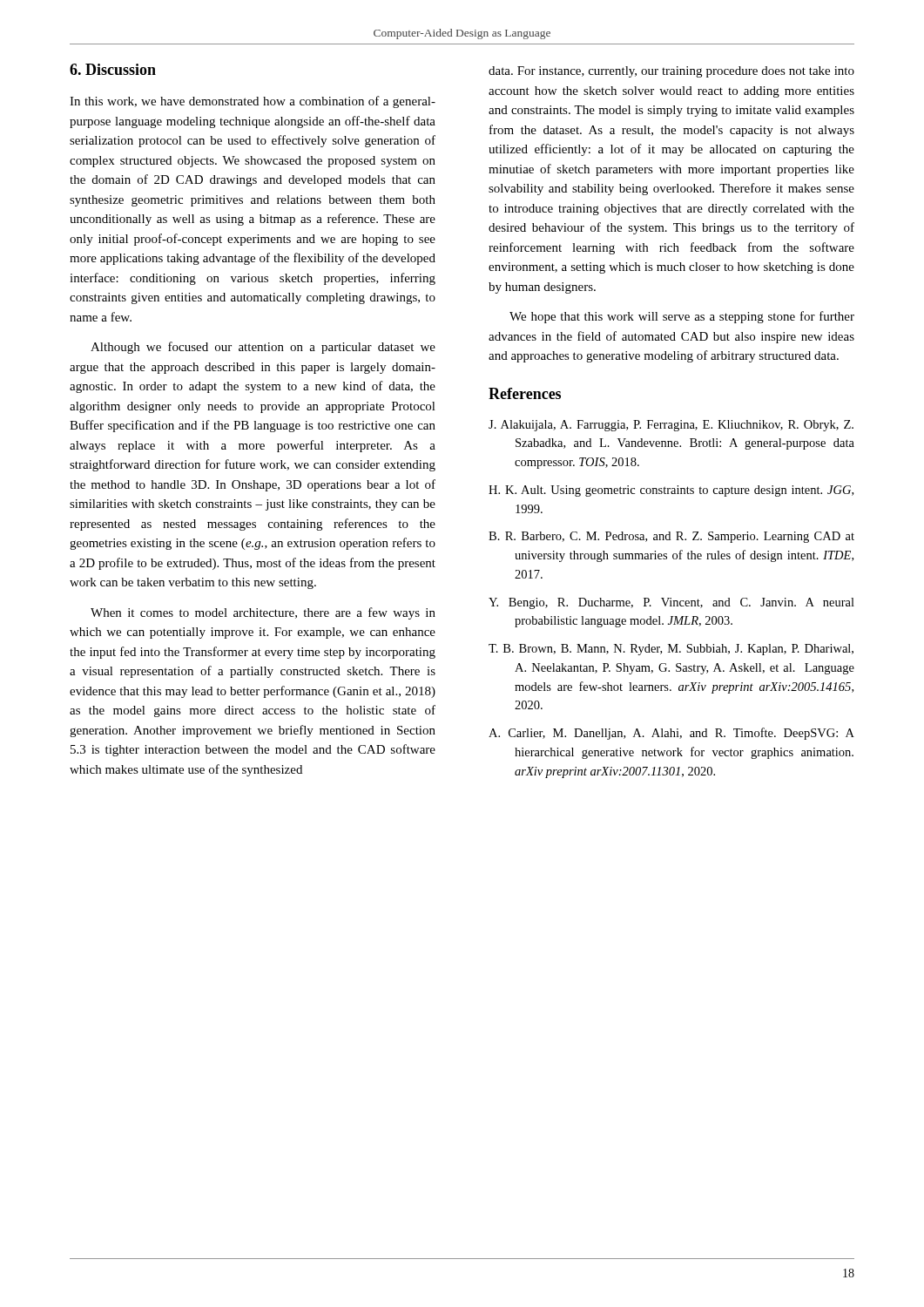
Task: Find the block starting "A. Carlier, M."
Action: point(671,753)
